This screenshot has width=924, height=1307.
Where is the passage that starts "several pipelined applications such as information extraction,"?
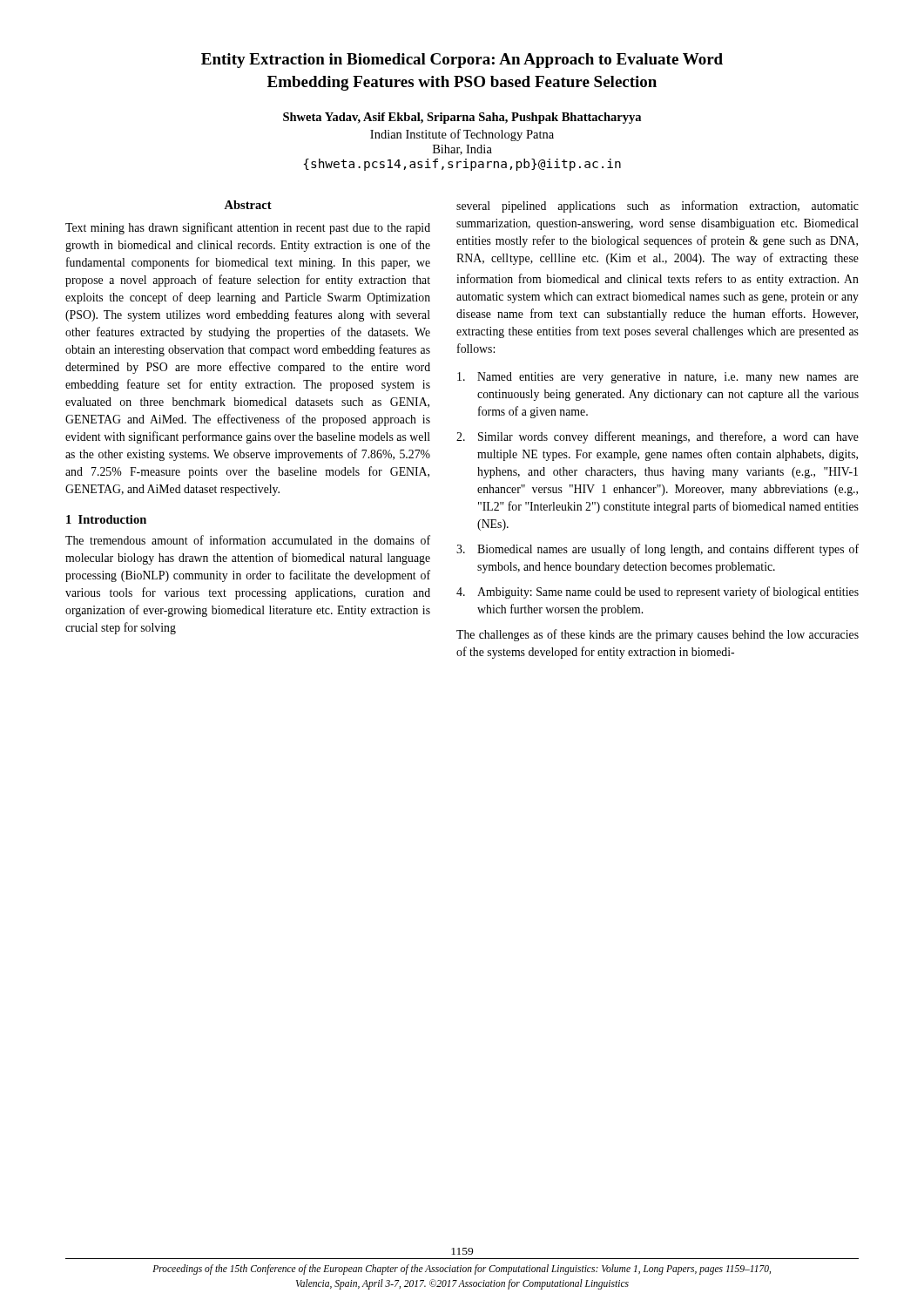[x=658, y=278]
